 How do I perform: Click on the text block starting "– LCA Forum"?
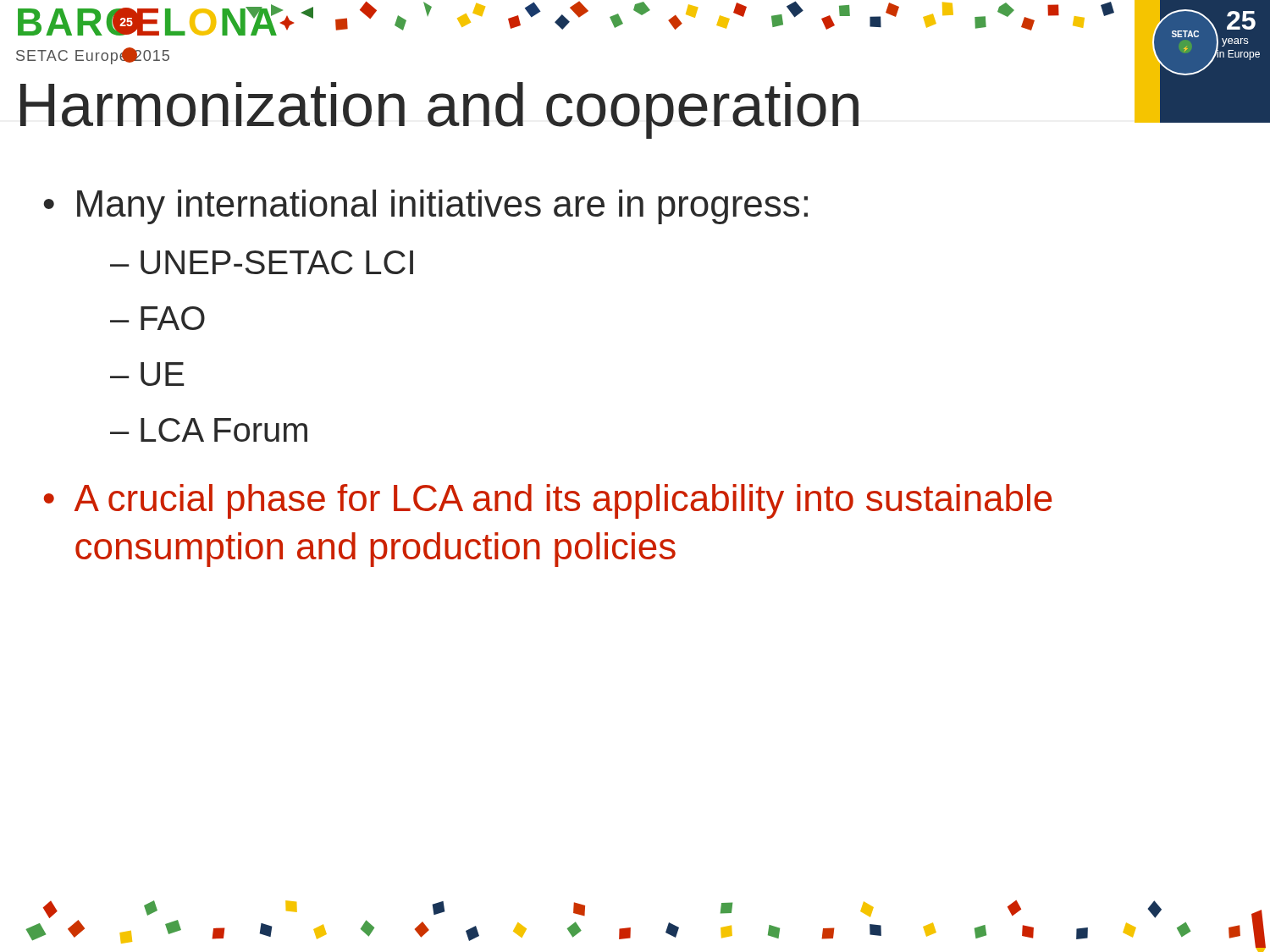[210, 430]
